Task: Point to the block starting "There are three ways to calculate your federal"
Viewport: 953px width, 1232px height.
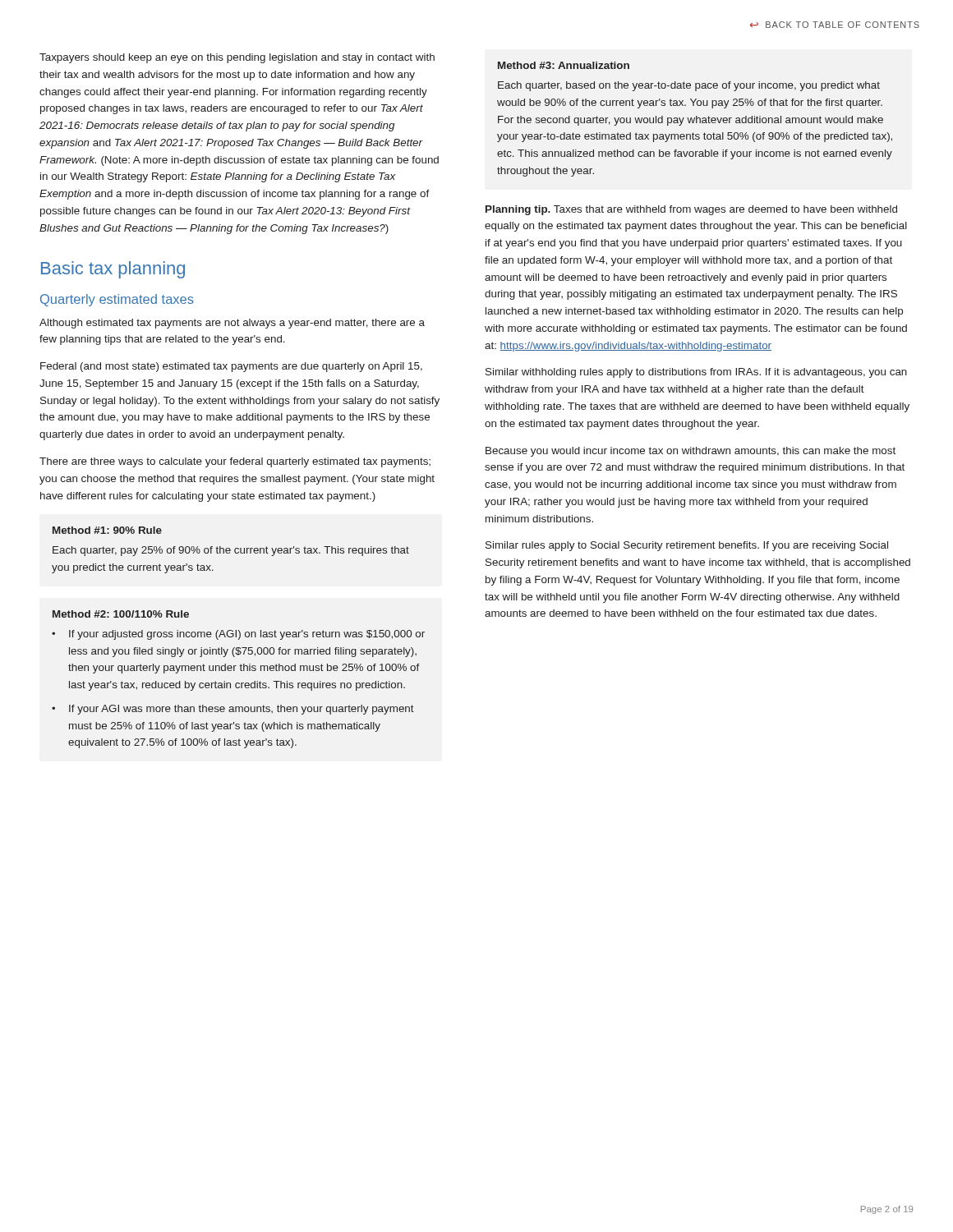Action: click(x=237, y=478)
